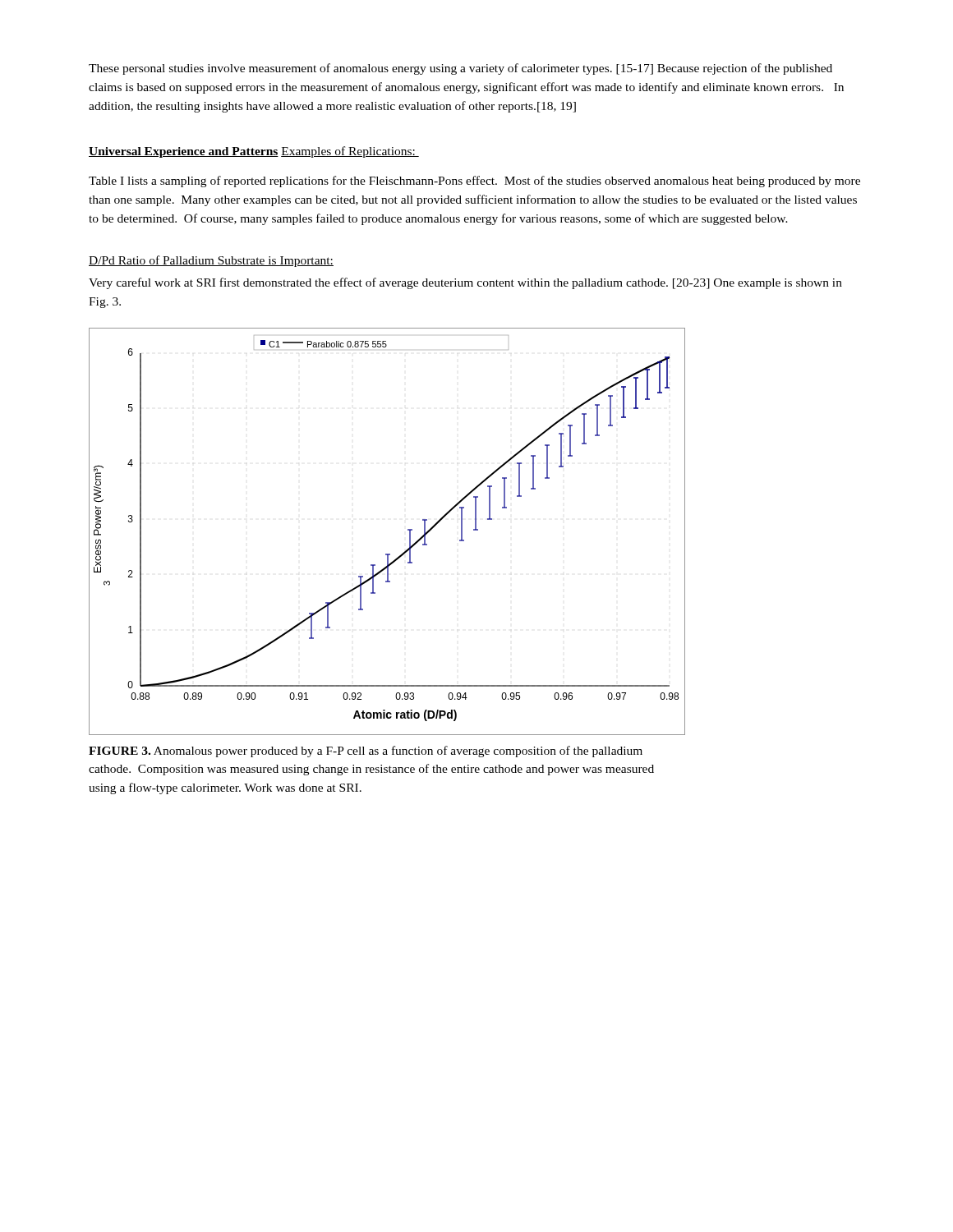Where does it say "Universal Experience and Patterns"?

[x=183, y=151]
